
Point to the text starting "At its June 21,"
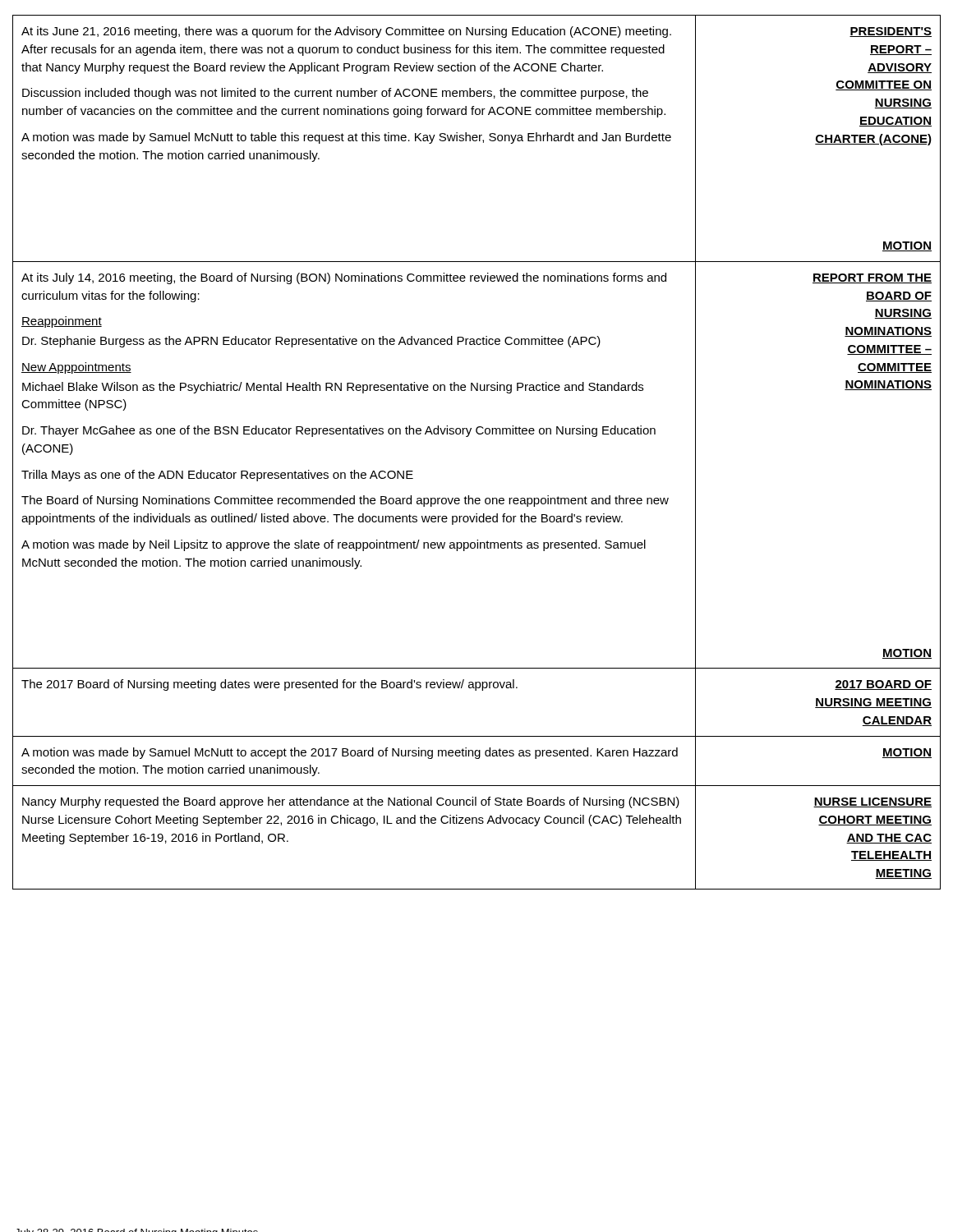click(x=354, y=93)
